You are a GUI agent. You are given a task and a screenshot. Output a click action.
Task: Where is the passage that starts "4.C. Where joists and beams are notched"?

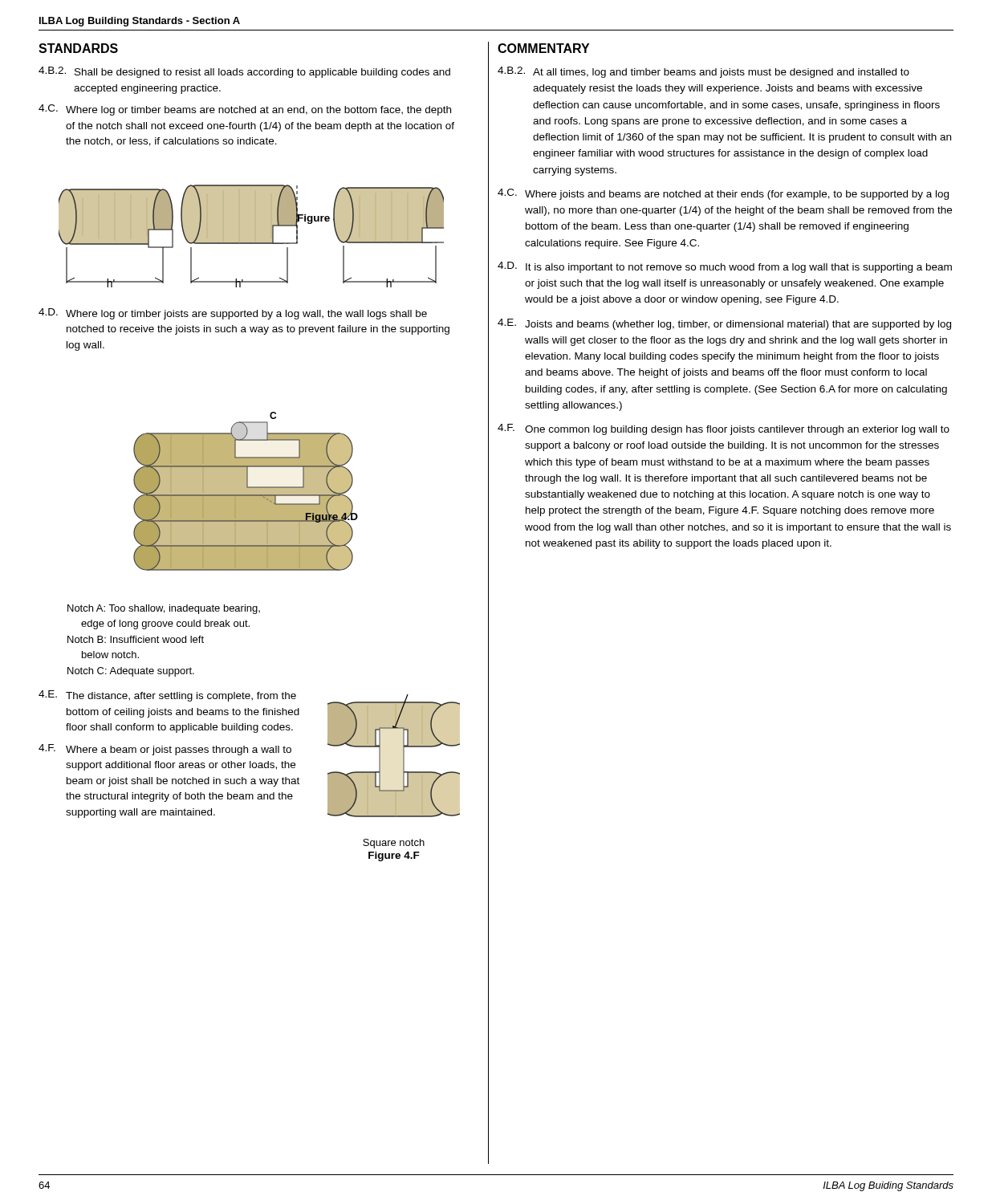coord(726,219)
